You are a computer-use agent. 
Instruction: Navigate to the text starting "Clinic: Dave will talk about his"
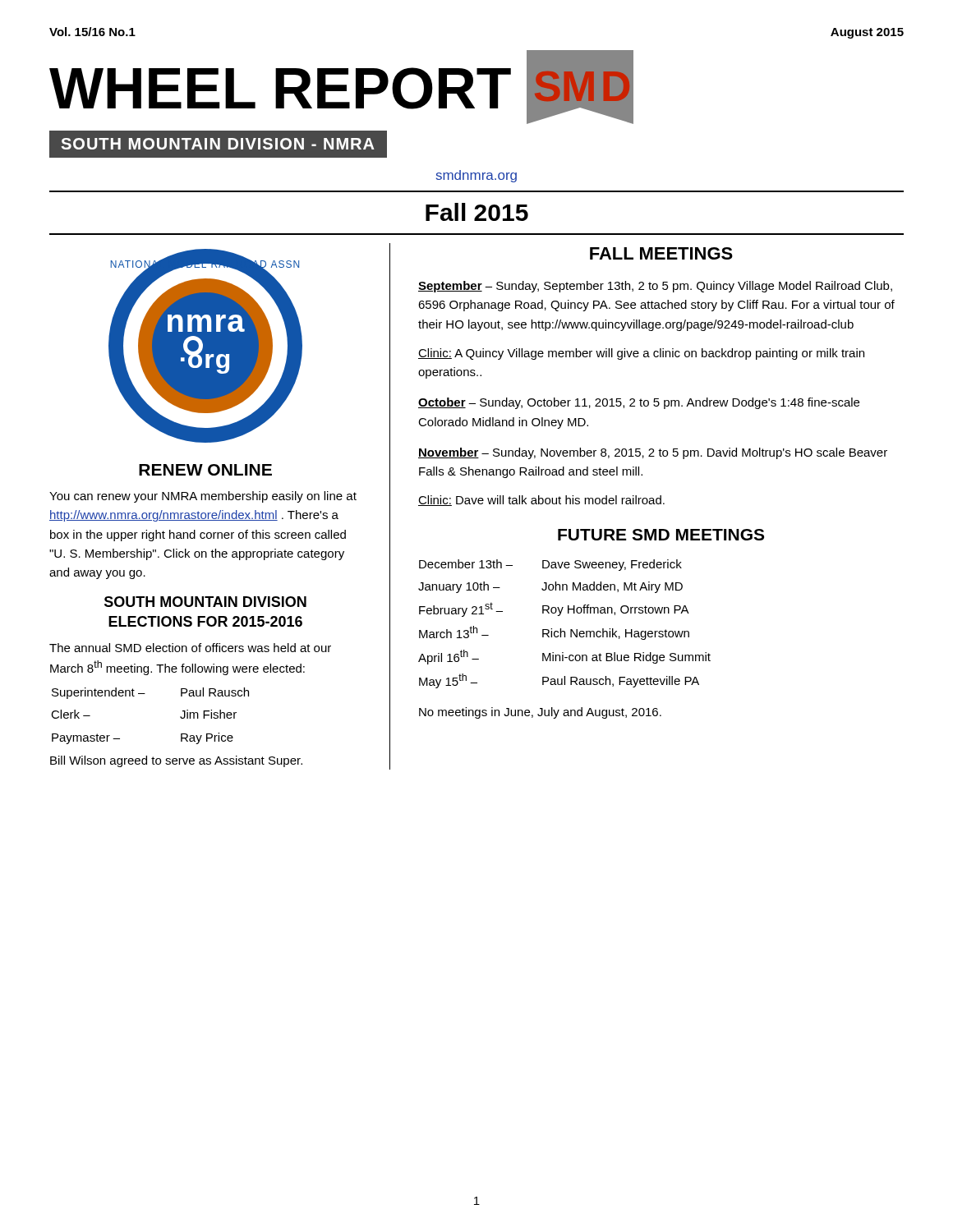[x=542, y=500]
